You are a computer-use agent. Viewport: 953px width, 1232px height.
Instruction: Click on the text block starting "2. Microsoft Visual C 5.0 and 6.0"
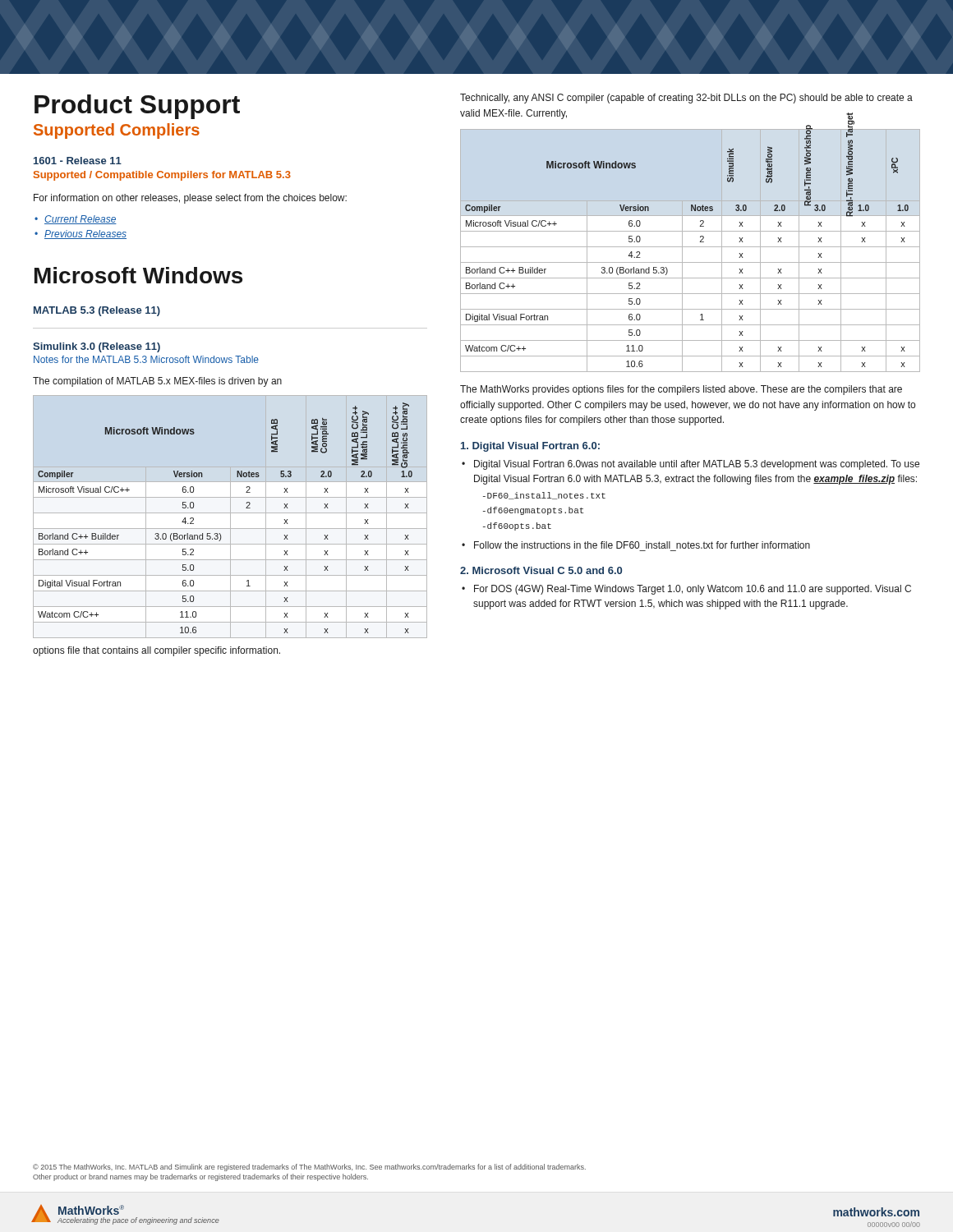(x=541, y=571)
